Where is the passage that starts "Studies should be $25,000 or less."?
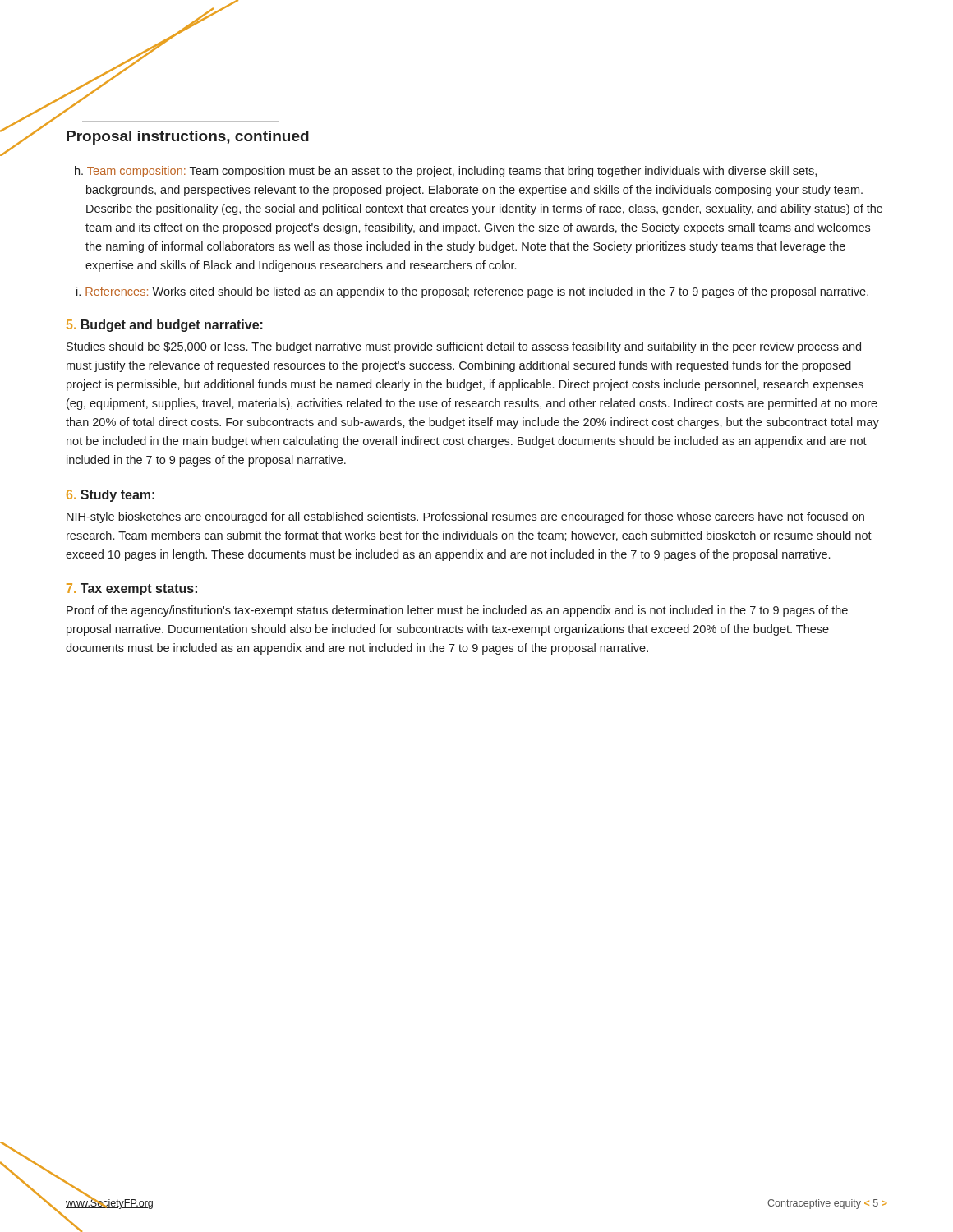Screen dimensions: 1232x953 472,403
